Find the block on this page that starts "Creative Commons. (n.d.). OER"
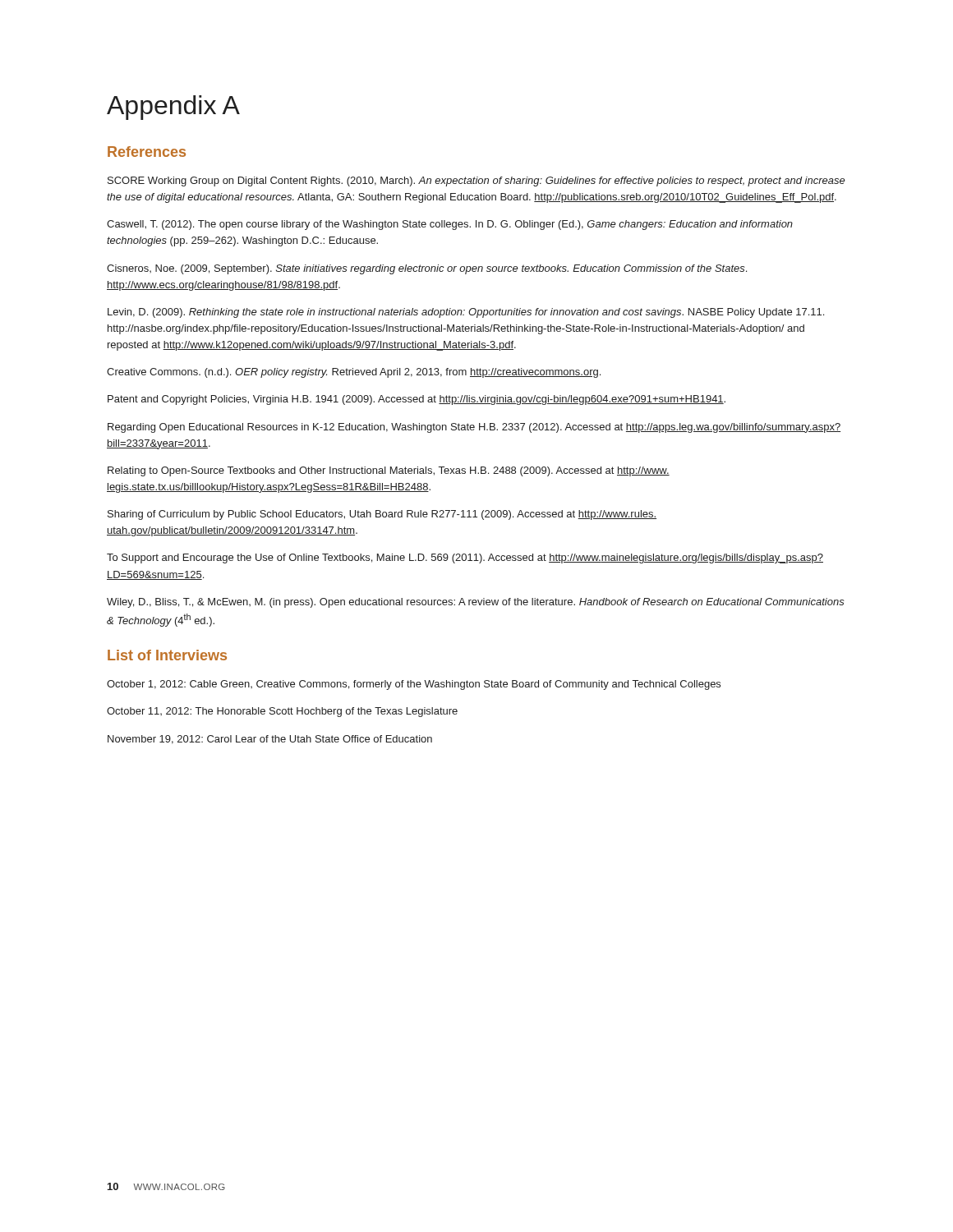Screen dimensions: 1232x953 point(354,372)
